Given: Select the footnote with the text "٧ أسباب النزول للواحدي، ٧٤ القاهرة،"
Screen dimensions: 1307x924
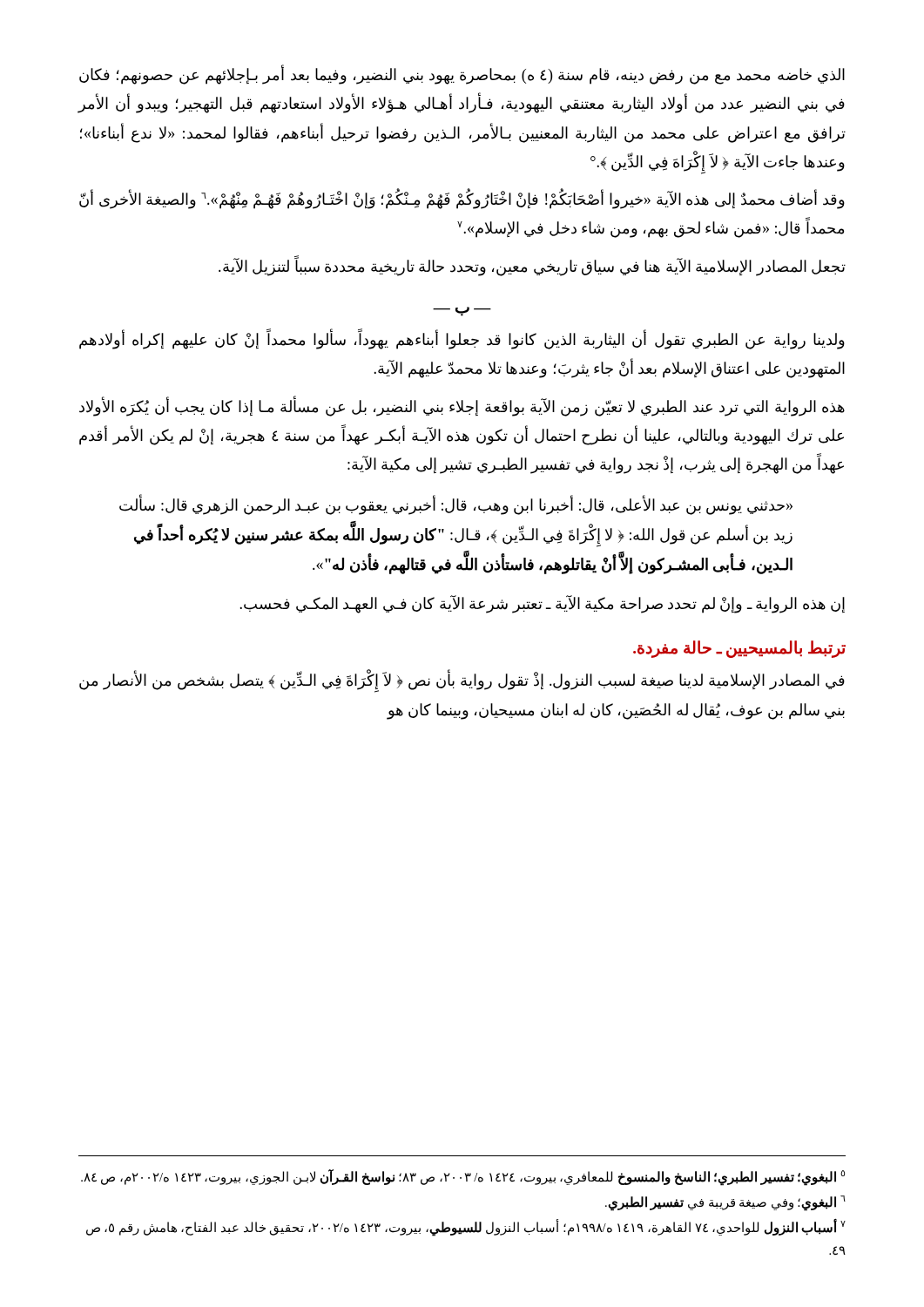Looking at the screenshot, I should (465, 1238).
